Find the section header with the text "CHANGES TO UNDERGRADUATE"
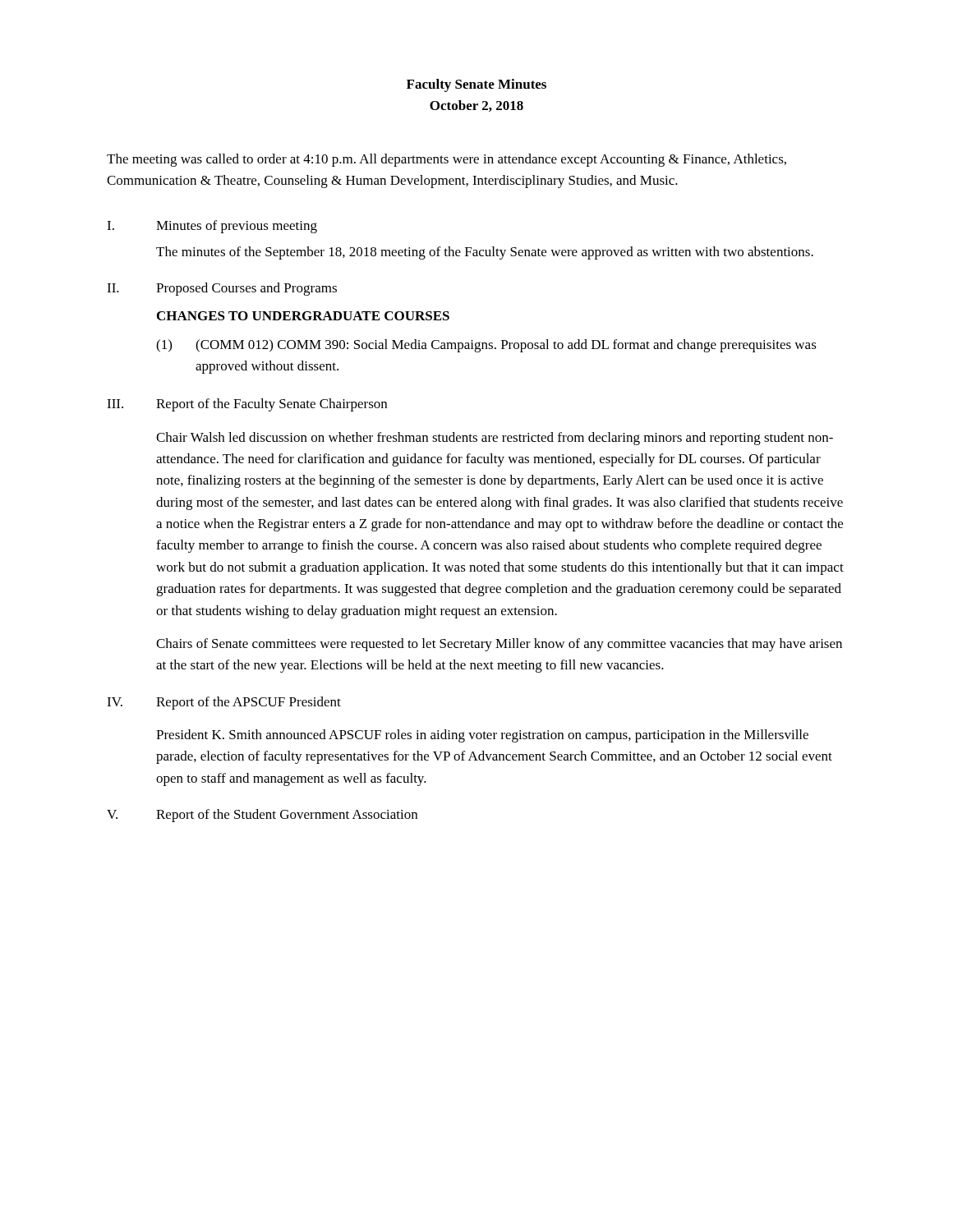This screenshot has width=953, height=1232. click(303, 316)
